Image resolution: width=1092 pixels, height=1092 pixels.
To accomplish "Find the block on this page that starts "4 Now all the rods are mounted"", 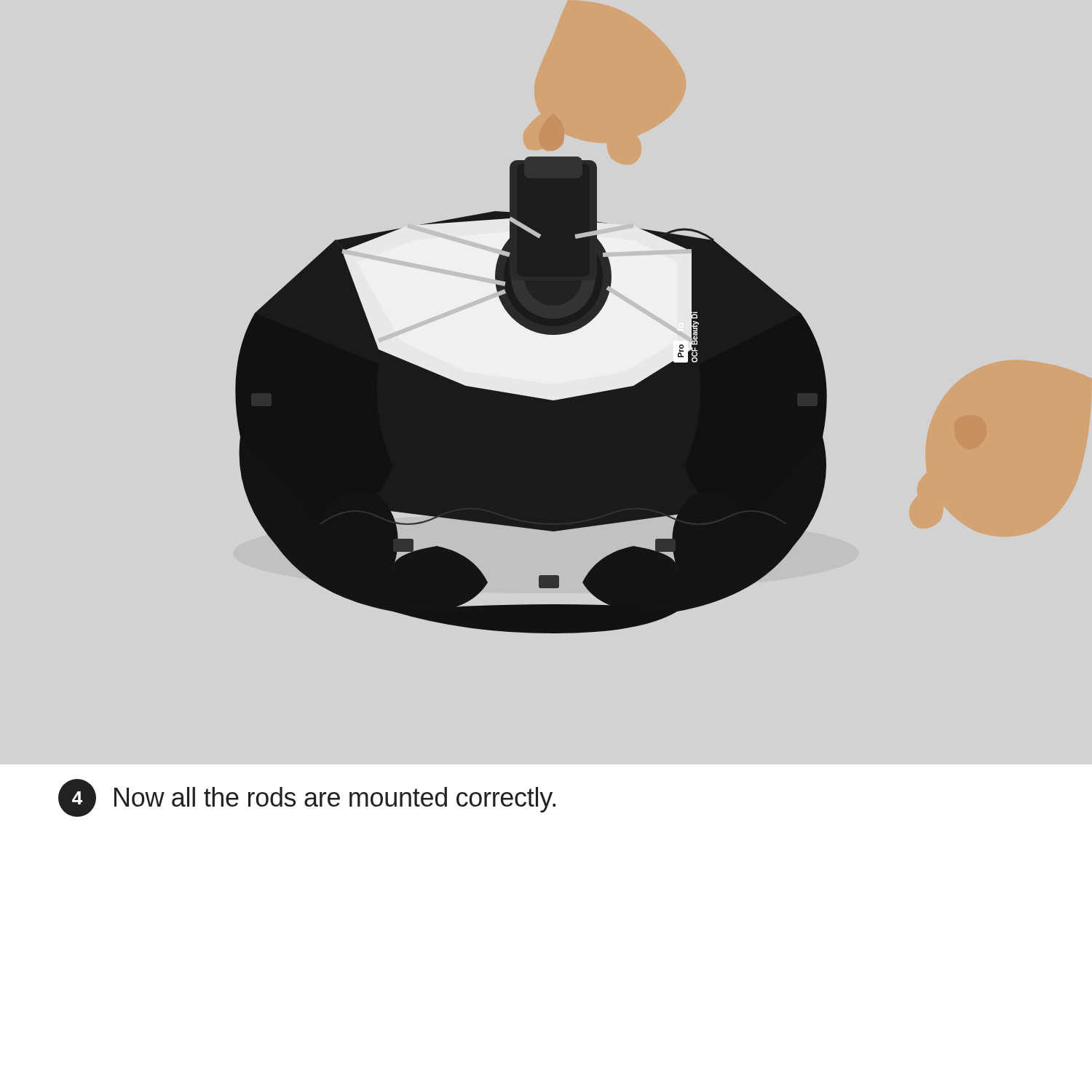I will tap(308, 798).
